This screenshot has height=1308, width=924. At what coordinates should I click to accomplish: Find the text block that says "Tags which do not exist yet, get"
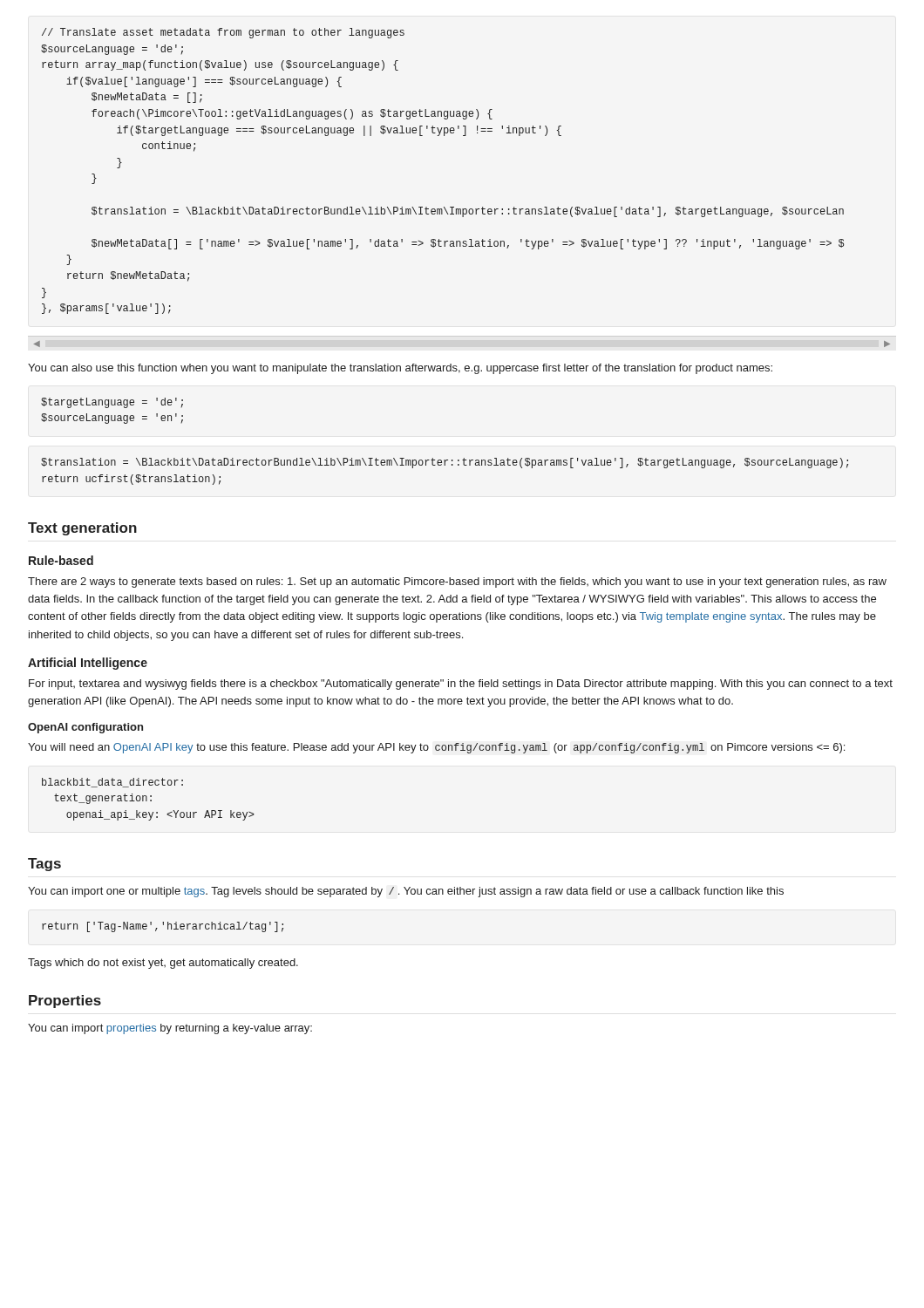pyautogui.click(x=163, y=962)
